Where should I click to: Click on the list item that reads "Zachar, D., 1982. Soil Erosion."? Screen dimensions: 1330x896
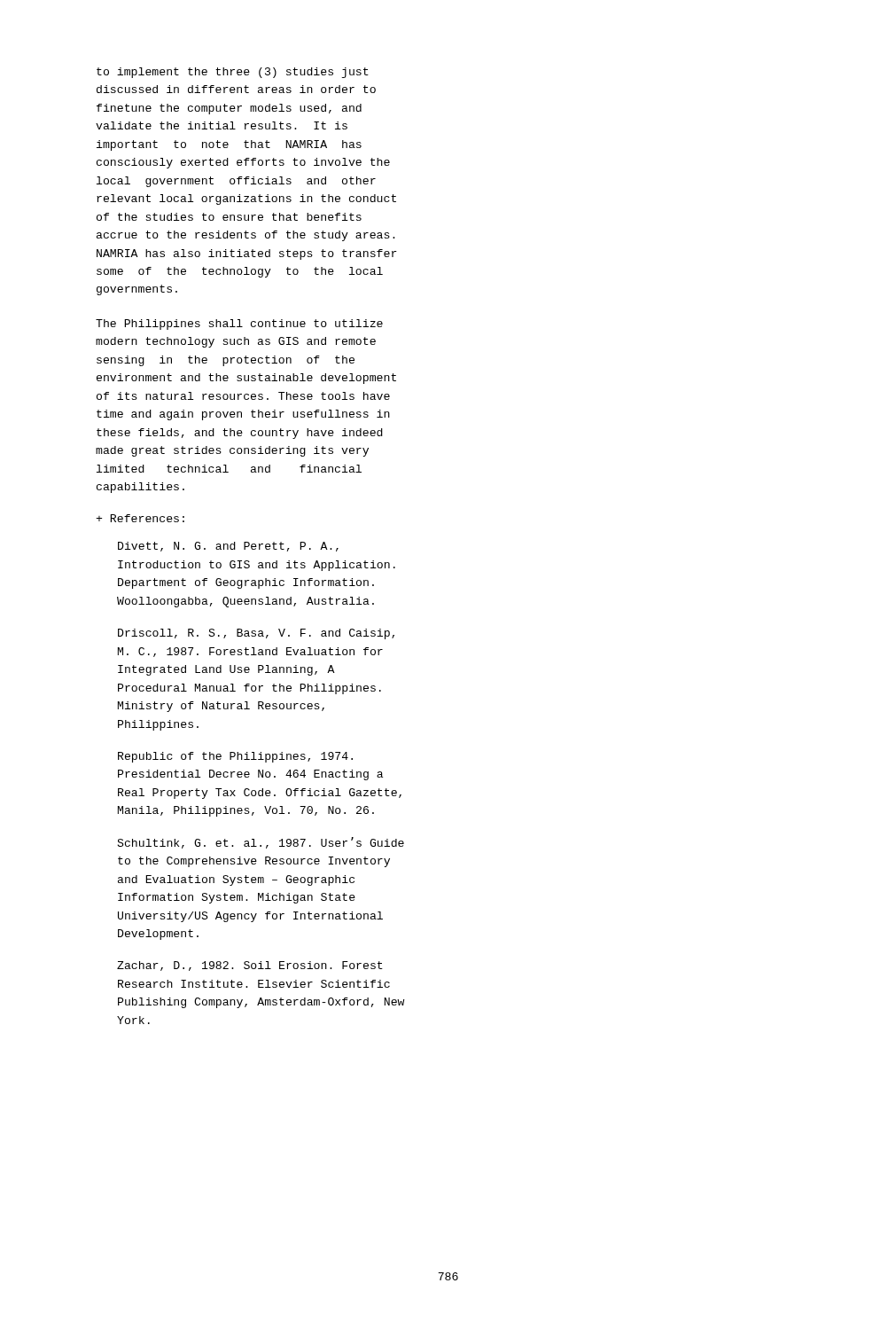pyautogui.click(x=261, y=994)
